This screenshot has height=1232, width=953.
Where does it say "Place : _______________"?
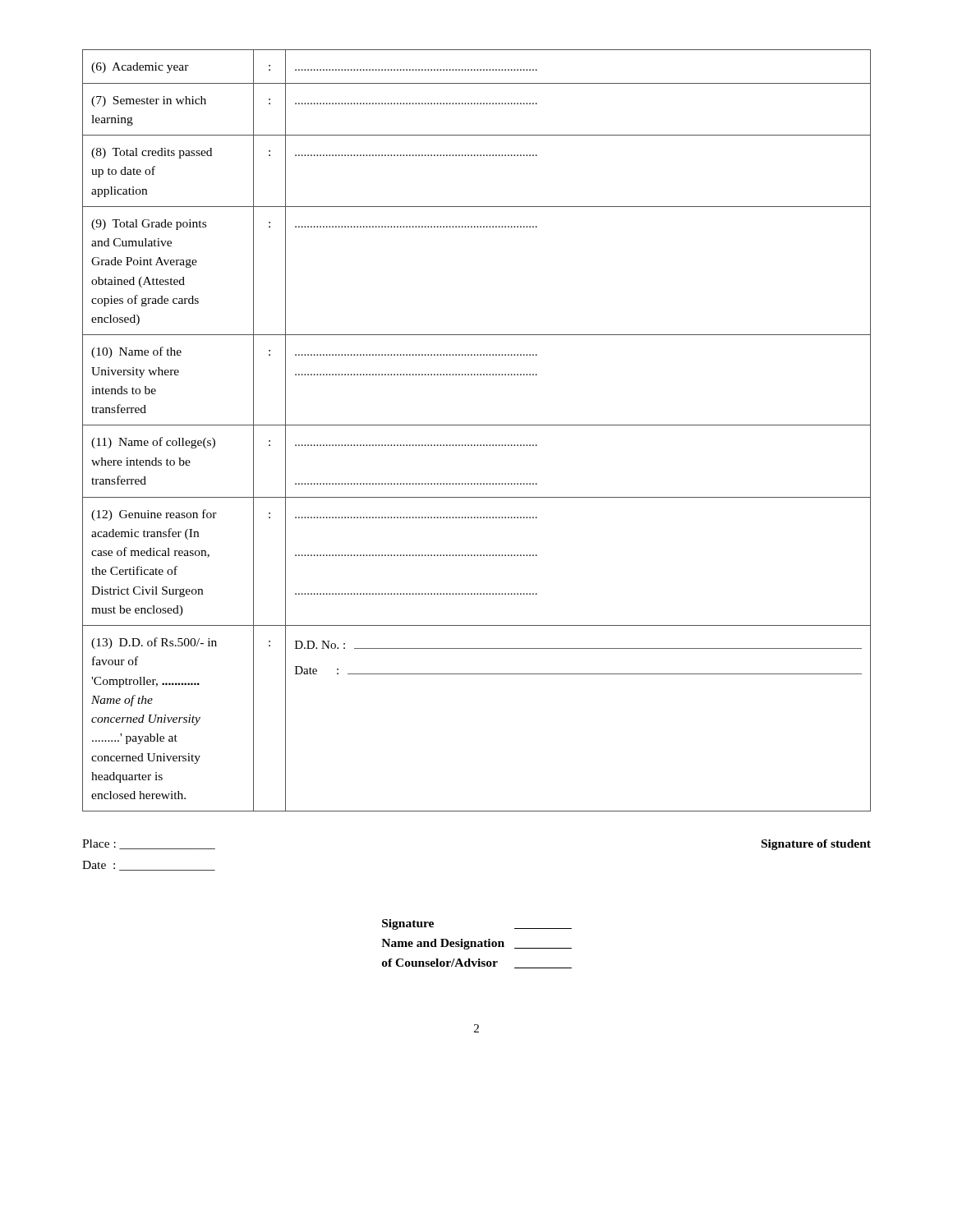[x=149, y=843]
